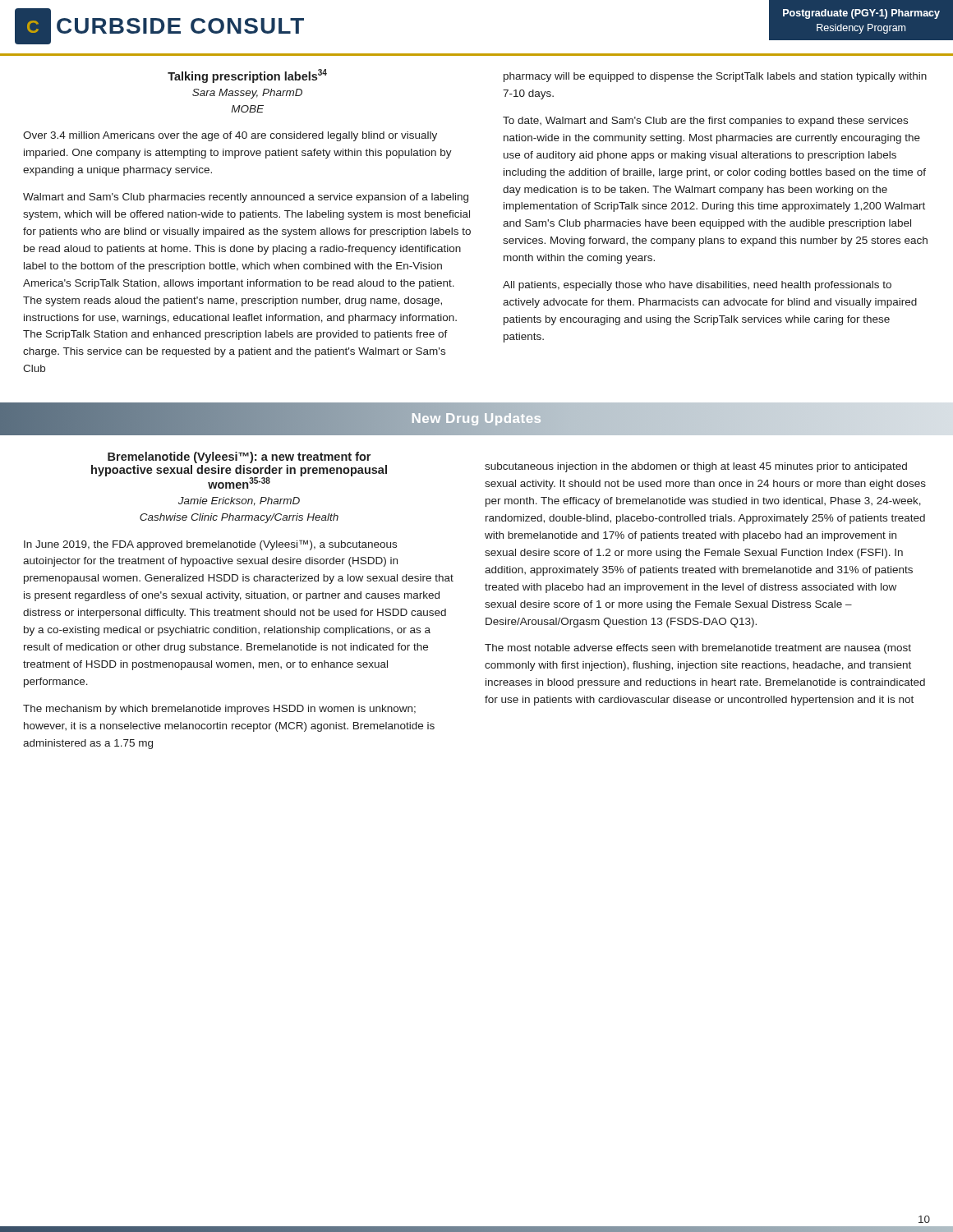Image resolution: width=953 pixels, height=1232 pixels.
Task: Find the block on this page that starts "Over 3.4 million Americans over the age"
Action: click(237, 153)
